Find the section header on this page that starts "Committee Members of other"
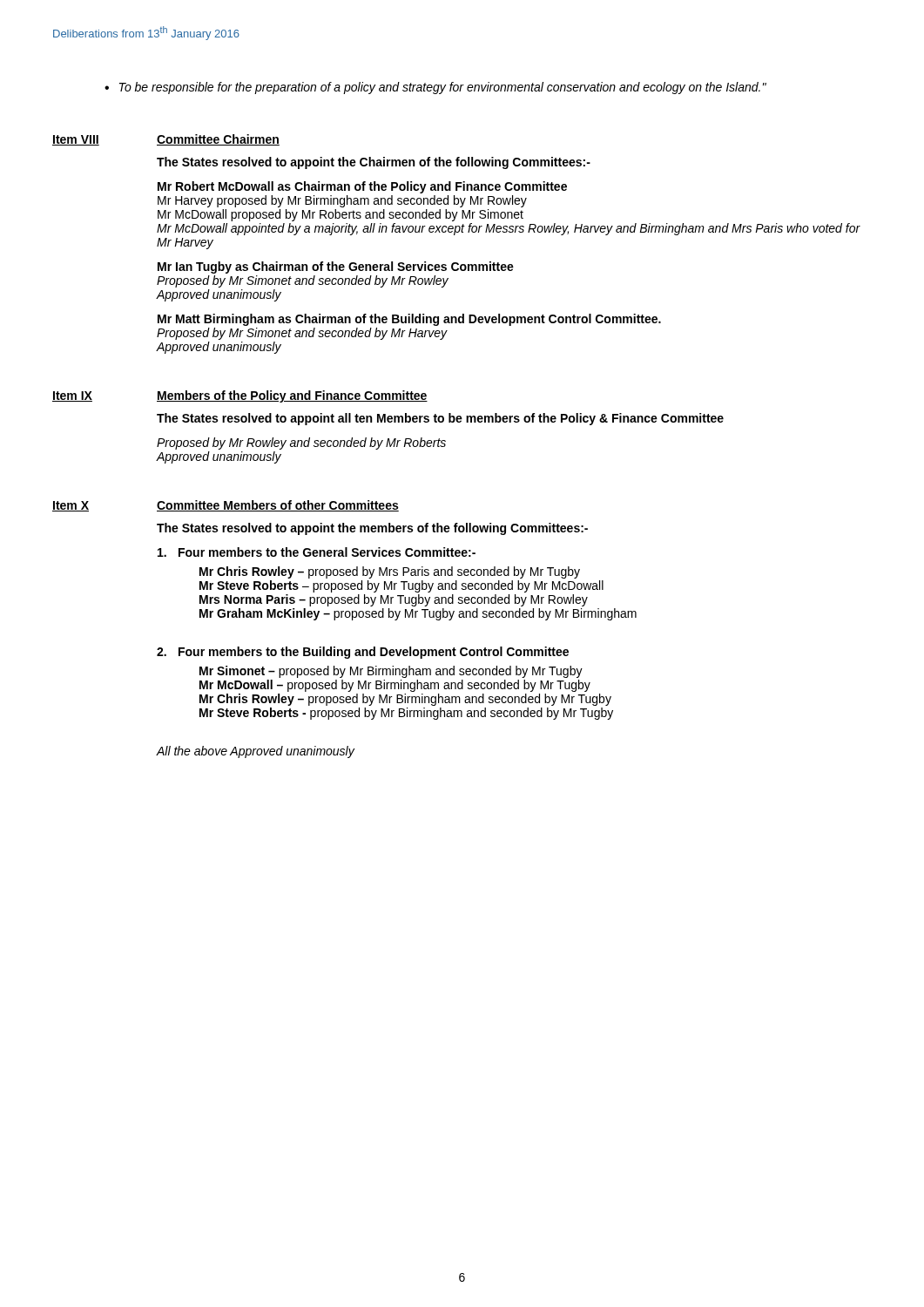Image resolution: width=924 pixels, height=1307 pixels. click(278, 506)
